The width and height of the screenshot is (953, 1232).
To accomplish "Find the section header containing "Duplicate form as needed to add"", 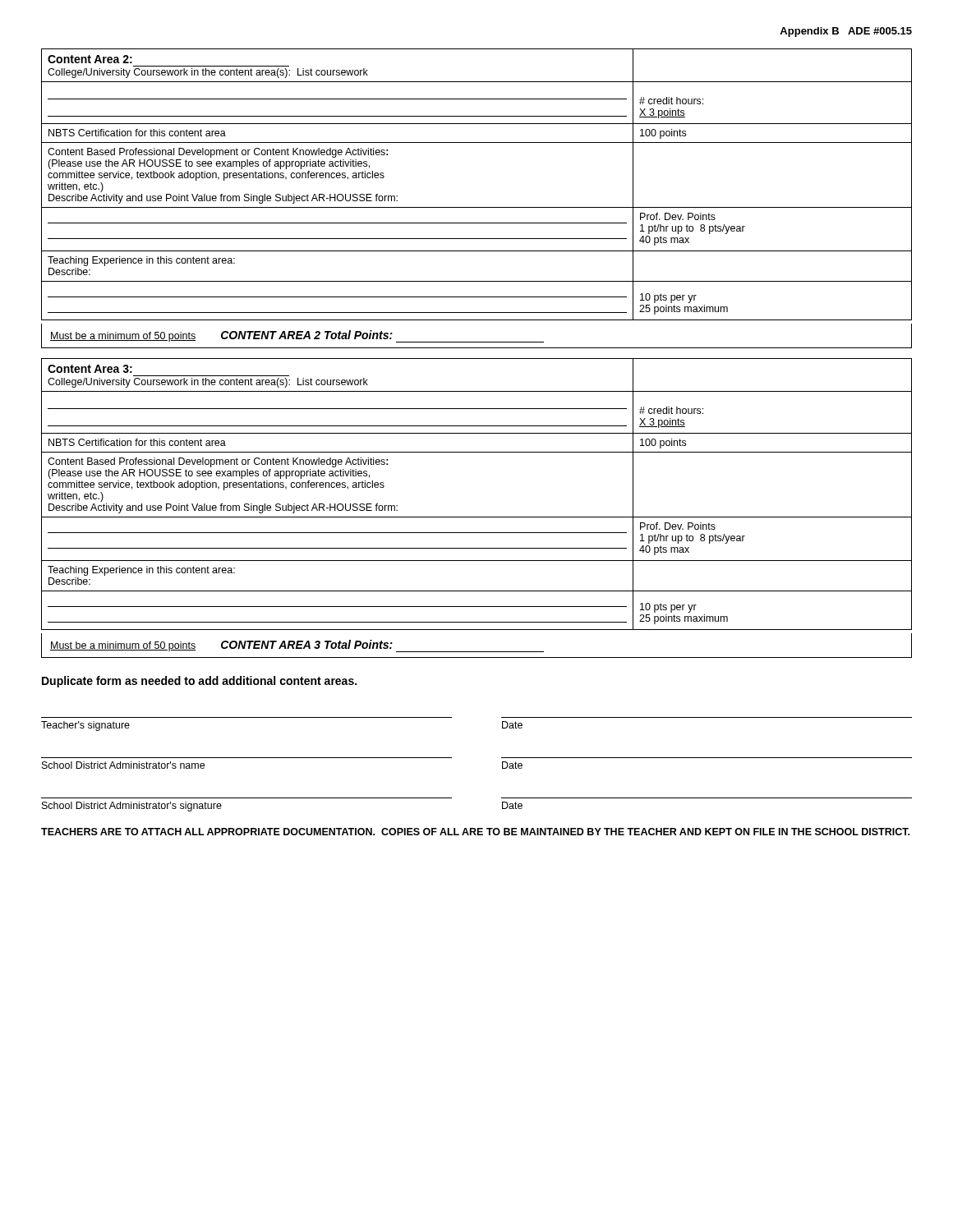I will point(199,681).
